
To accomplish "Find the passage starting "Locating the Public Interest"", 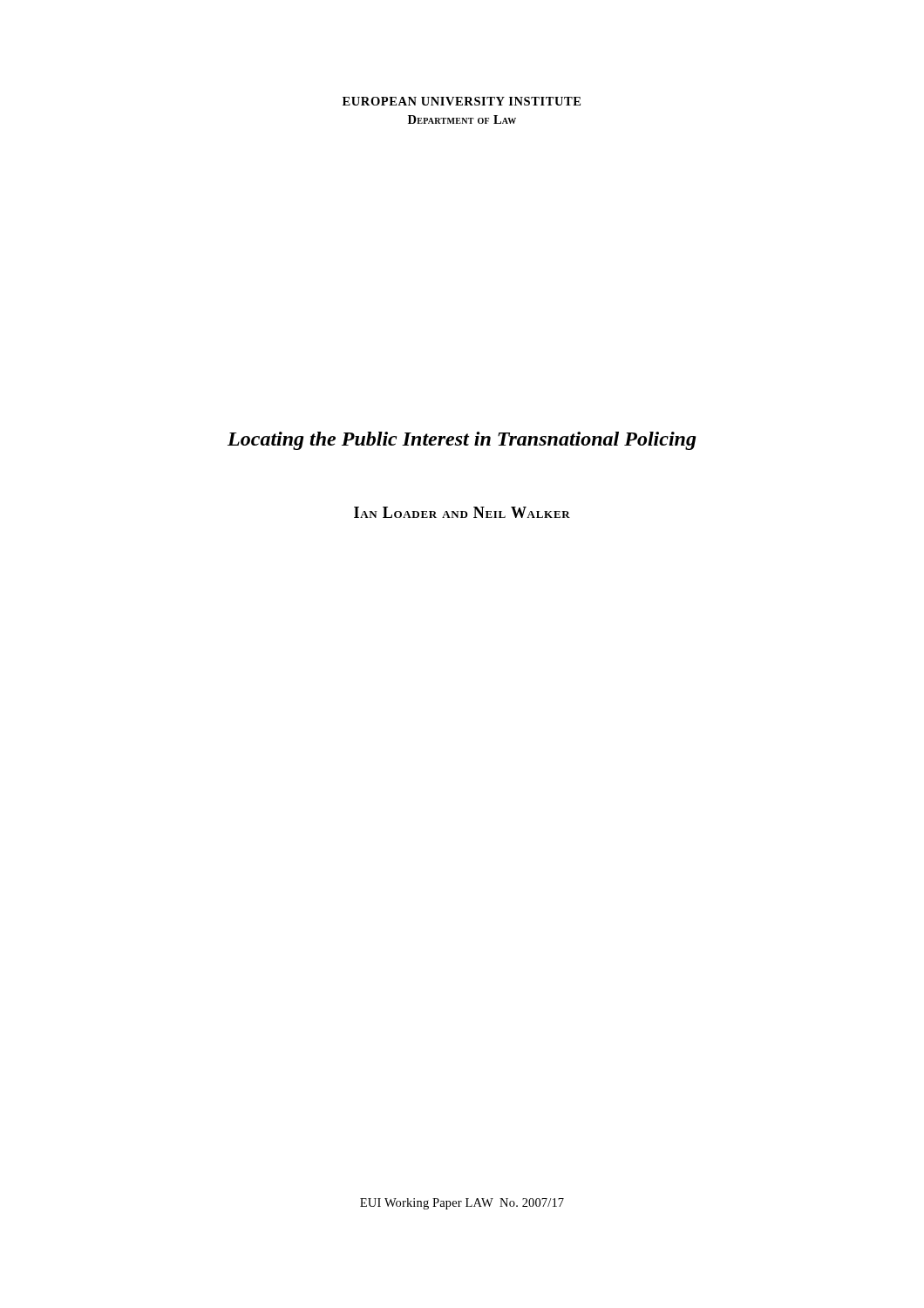I will (x=462, y=439).
